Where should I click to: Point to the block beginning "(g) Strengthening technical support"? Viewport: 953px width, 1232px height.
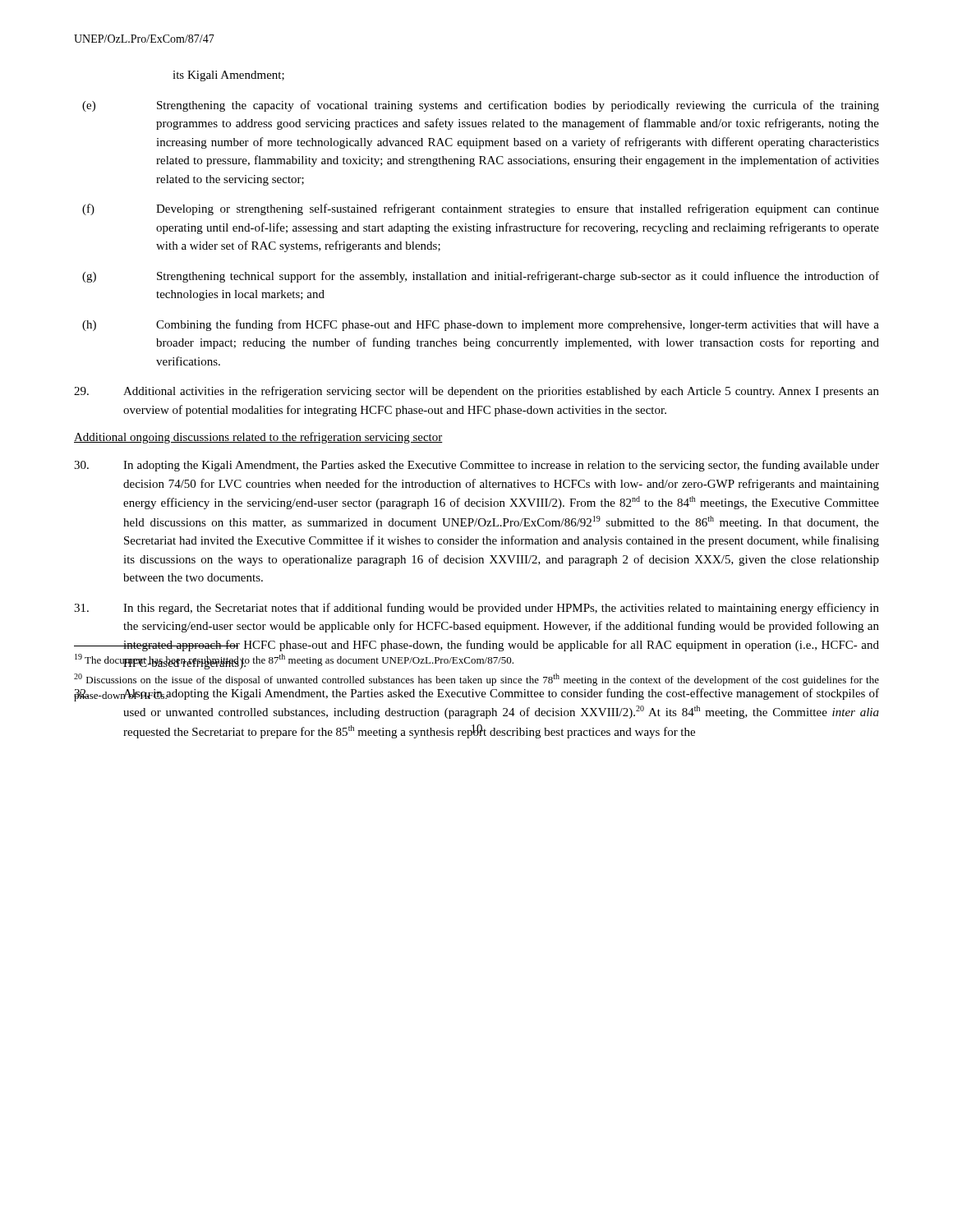(x=476, y=285)
